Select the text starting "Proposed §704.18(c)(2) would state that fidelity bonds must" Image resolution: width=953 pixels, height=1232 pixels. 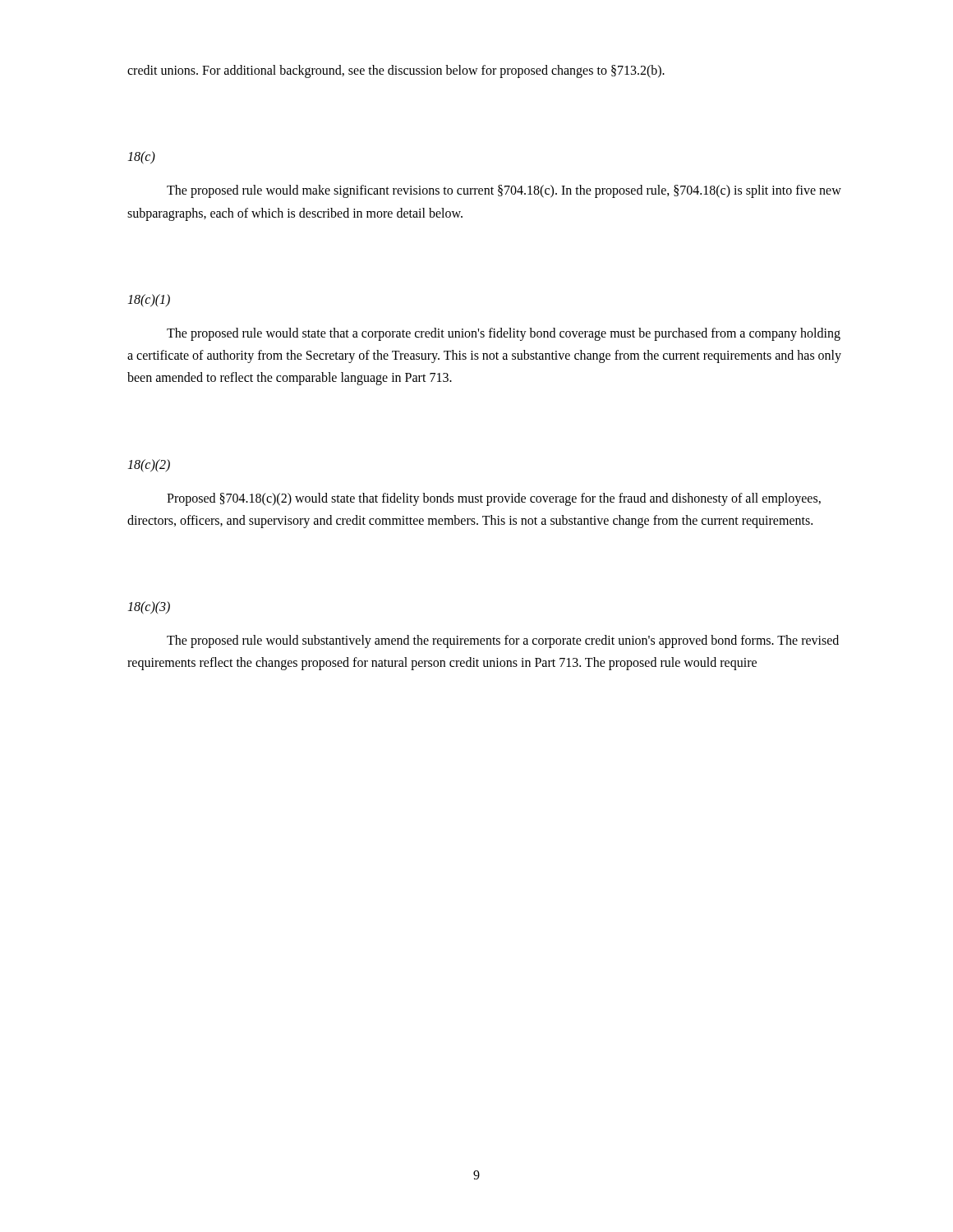(487, 509)
